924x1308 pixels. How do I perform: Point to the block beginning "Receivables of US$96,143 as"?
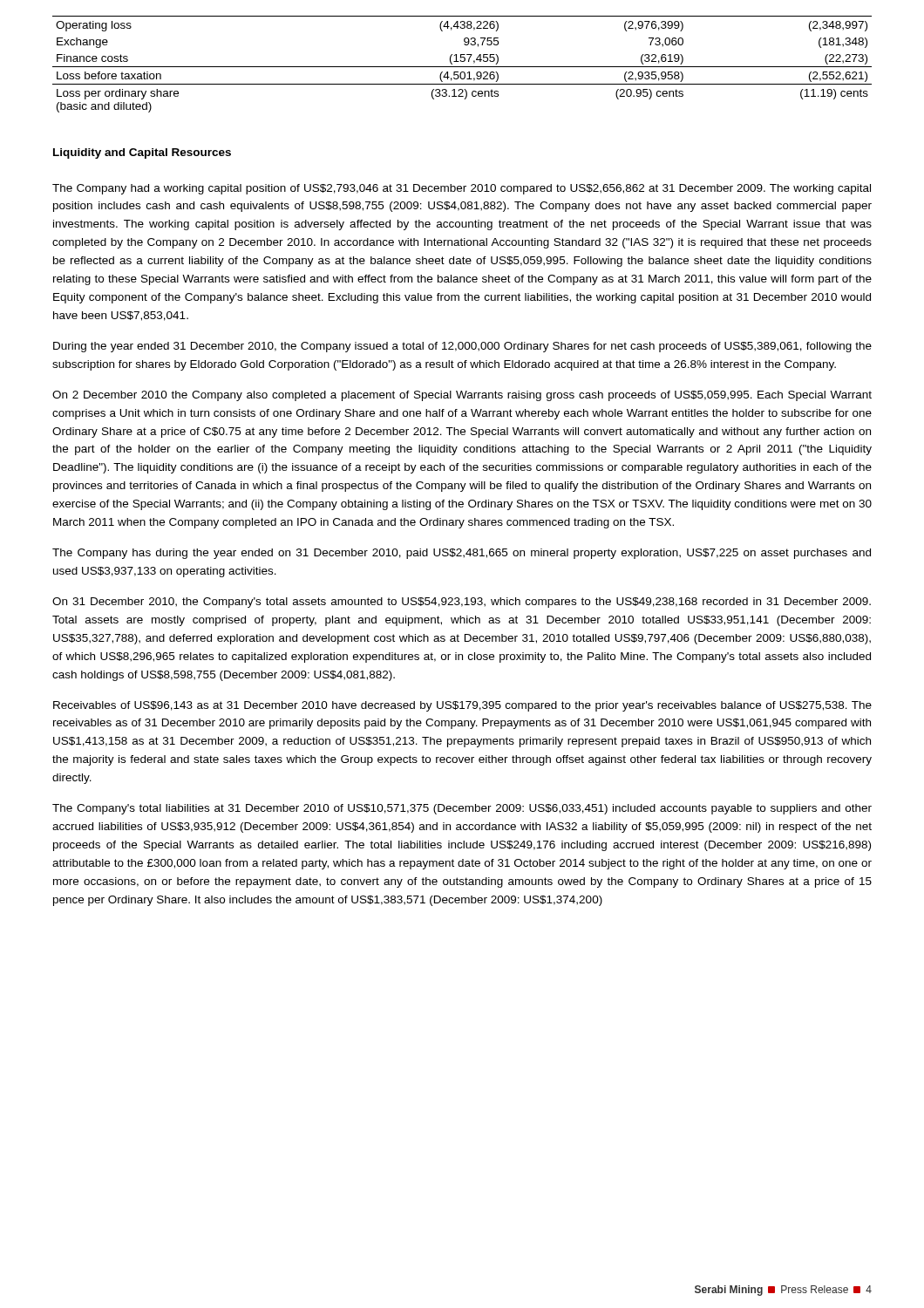pyautogui.click(x=462, y=742)
